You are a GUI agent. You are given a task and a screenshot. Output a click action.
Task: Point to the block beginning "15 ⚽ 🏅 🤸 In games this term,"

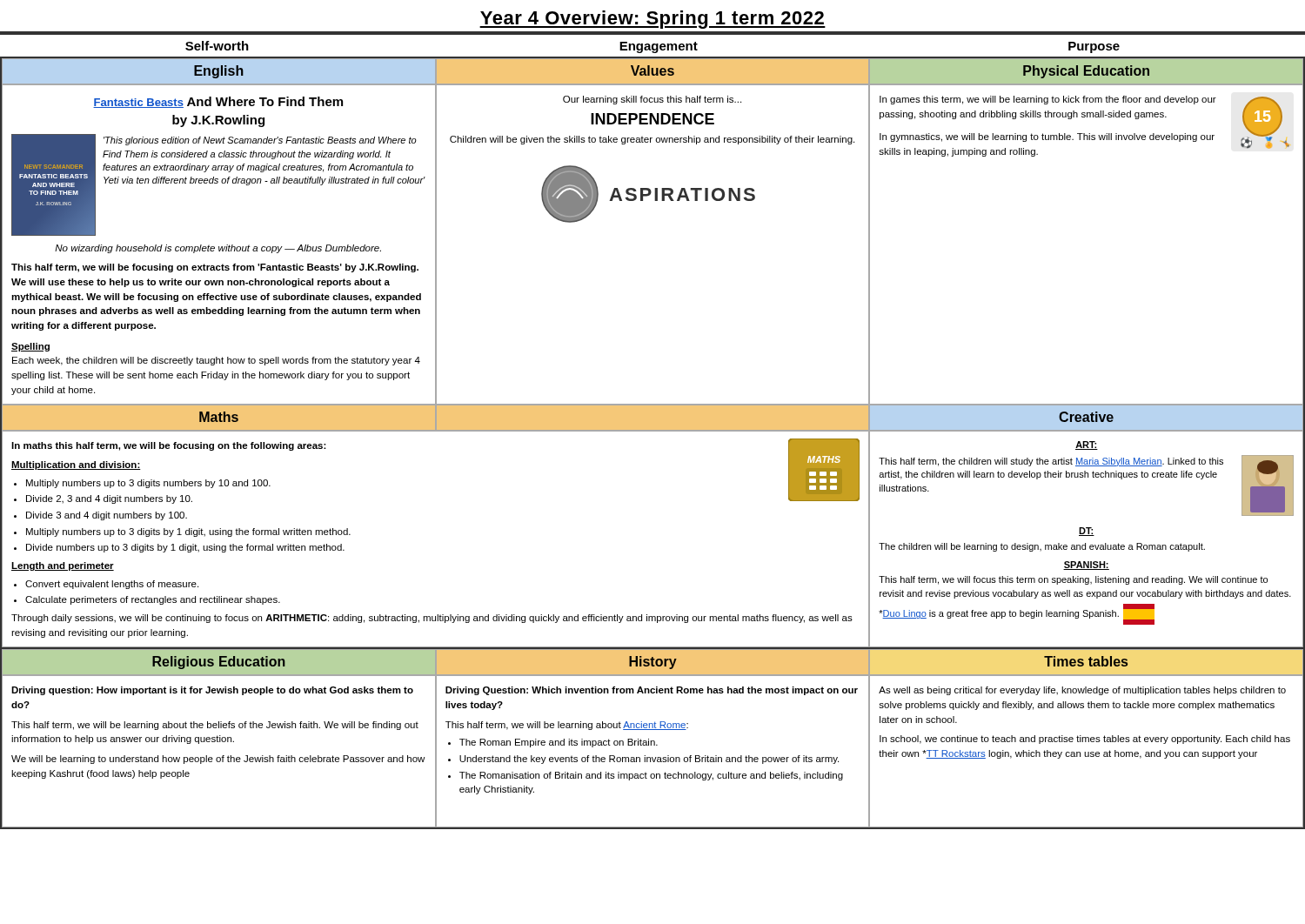(1086, 126)
